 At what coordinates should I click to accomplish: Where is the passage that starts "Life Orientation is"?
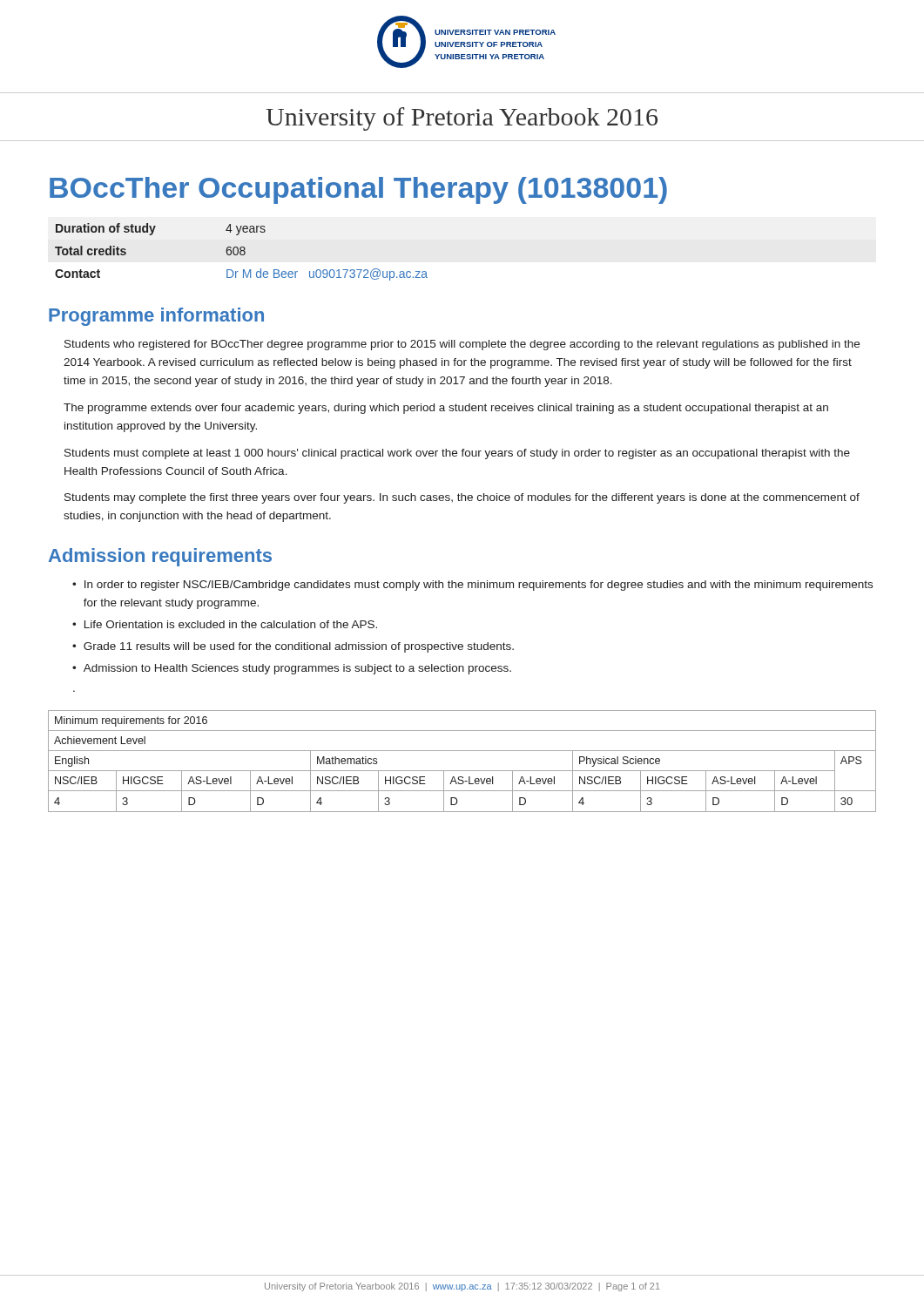231,624
